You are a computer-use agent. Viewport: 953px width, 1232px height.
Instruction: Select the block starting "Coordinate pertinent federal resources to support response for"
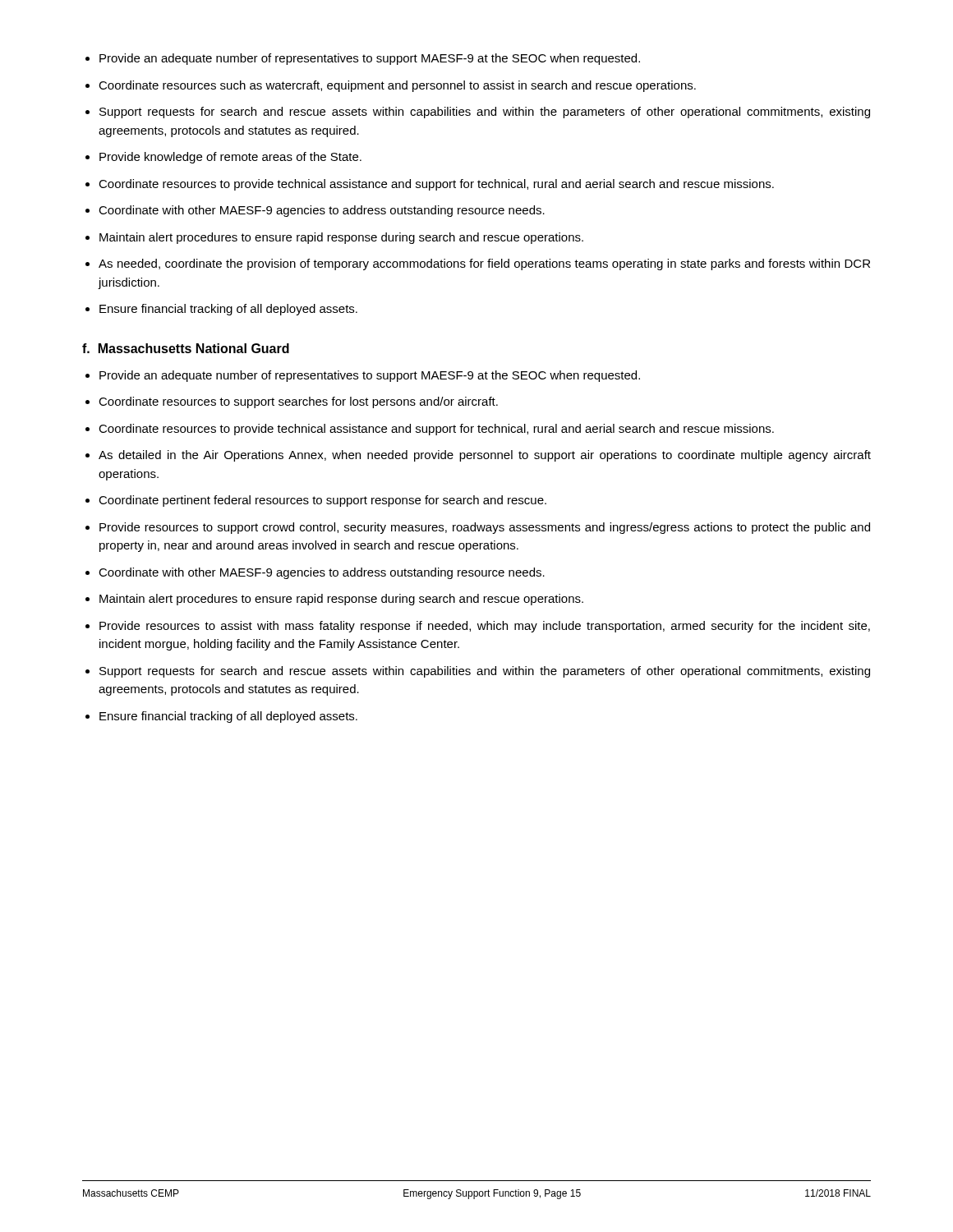point(485,500)
